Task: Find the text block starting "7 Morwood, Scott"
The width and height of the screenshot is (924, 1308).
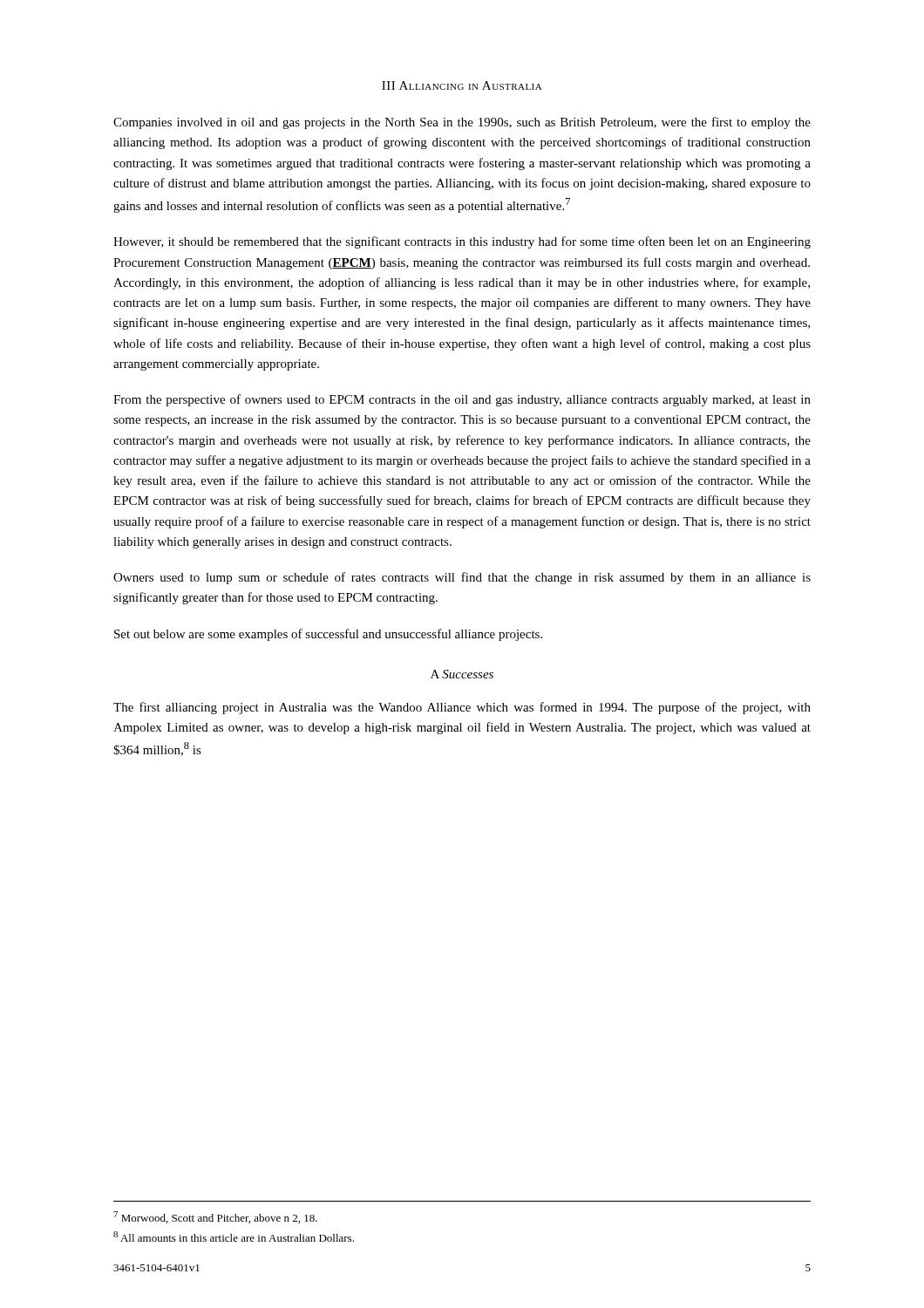Action: pos(216,1217)
